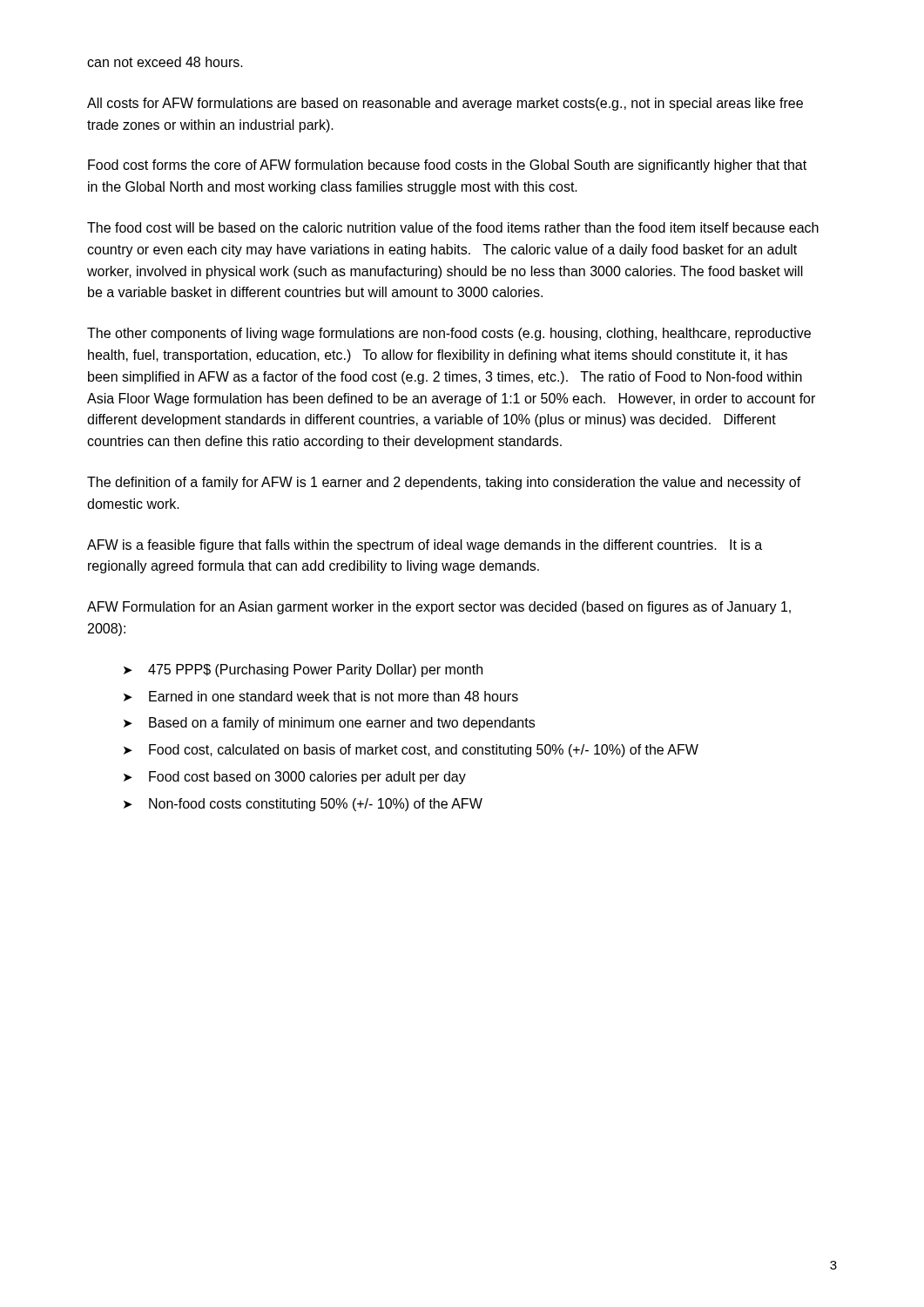
Task: Click on the list item containing "➤ Food cost, calculated on basis of"
Action: 410,751
